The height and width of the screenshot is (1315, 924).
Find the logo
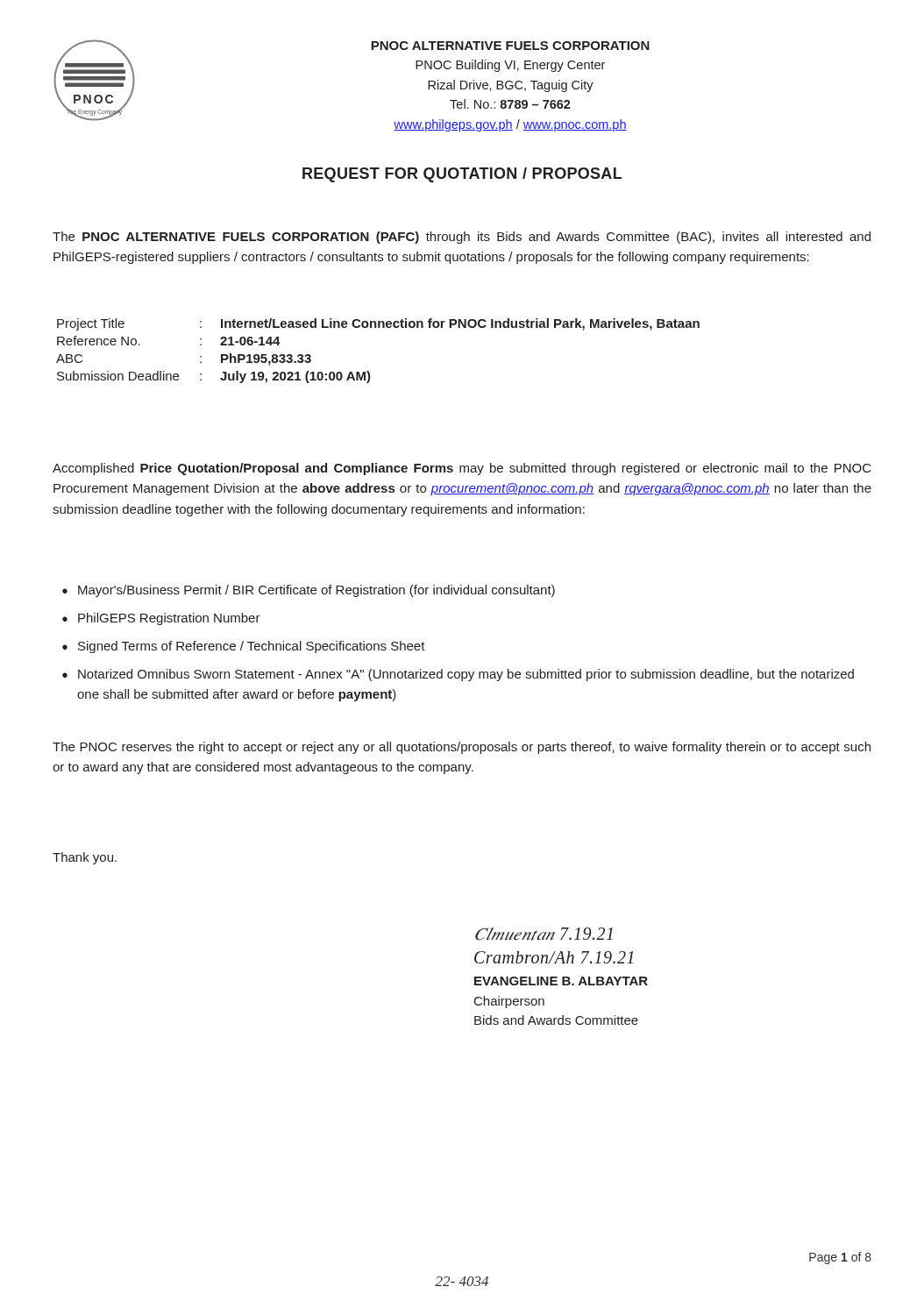101,80
